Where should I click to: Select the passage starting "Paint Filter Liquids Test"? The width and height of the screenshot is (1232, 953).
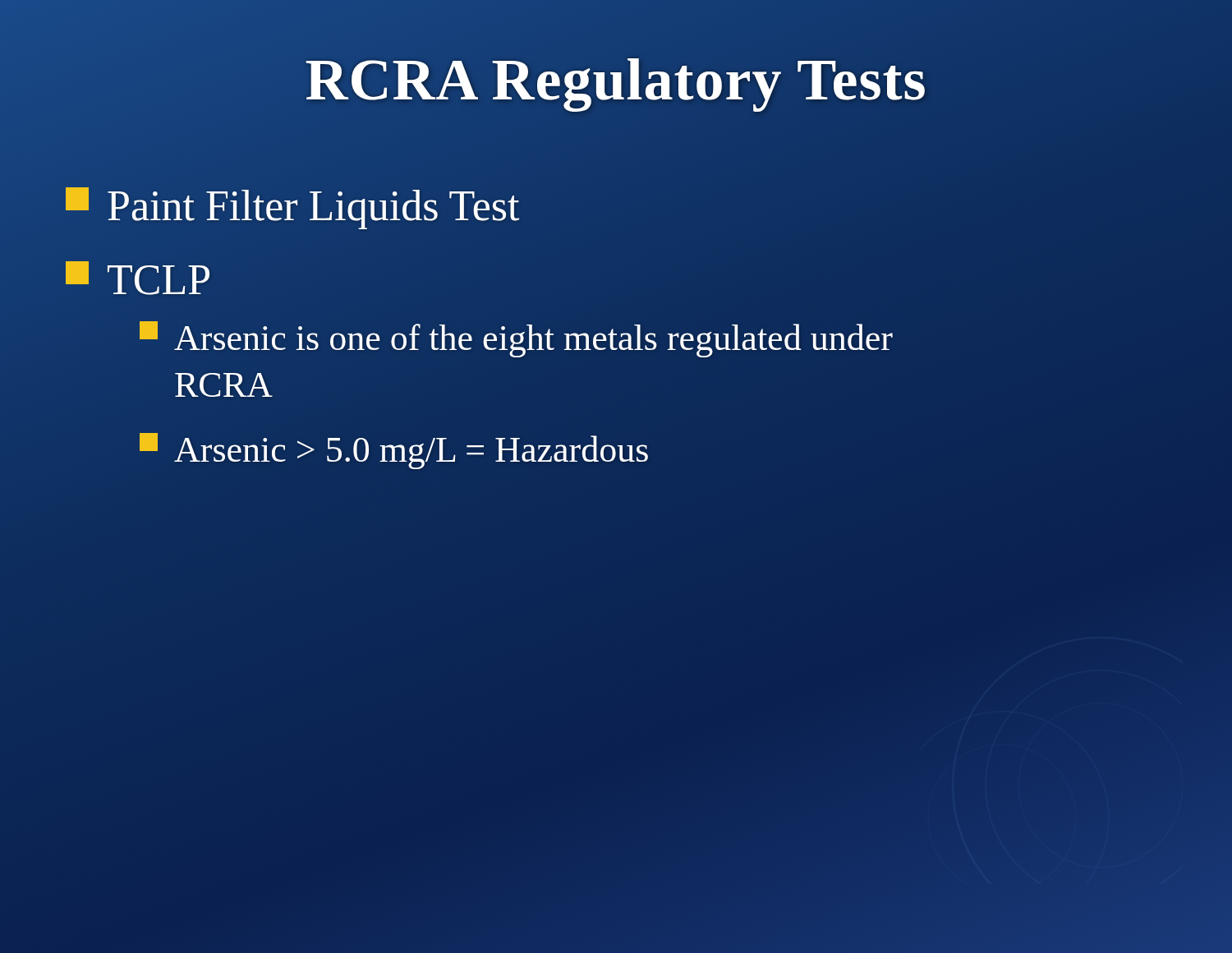point(293,206)
